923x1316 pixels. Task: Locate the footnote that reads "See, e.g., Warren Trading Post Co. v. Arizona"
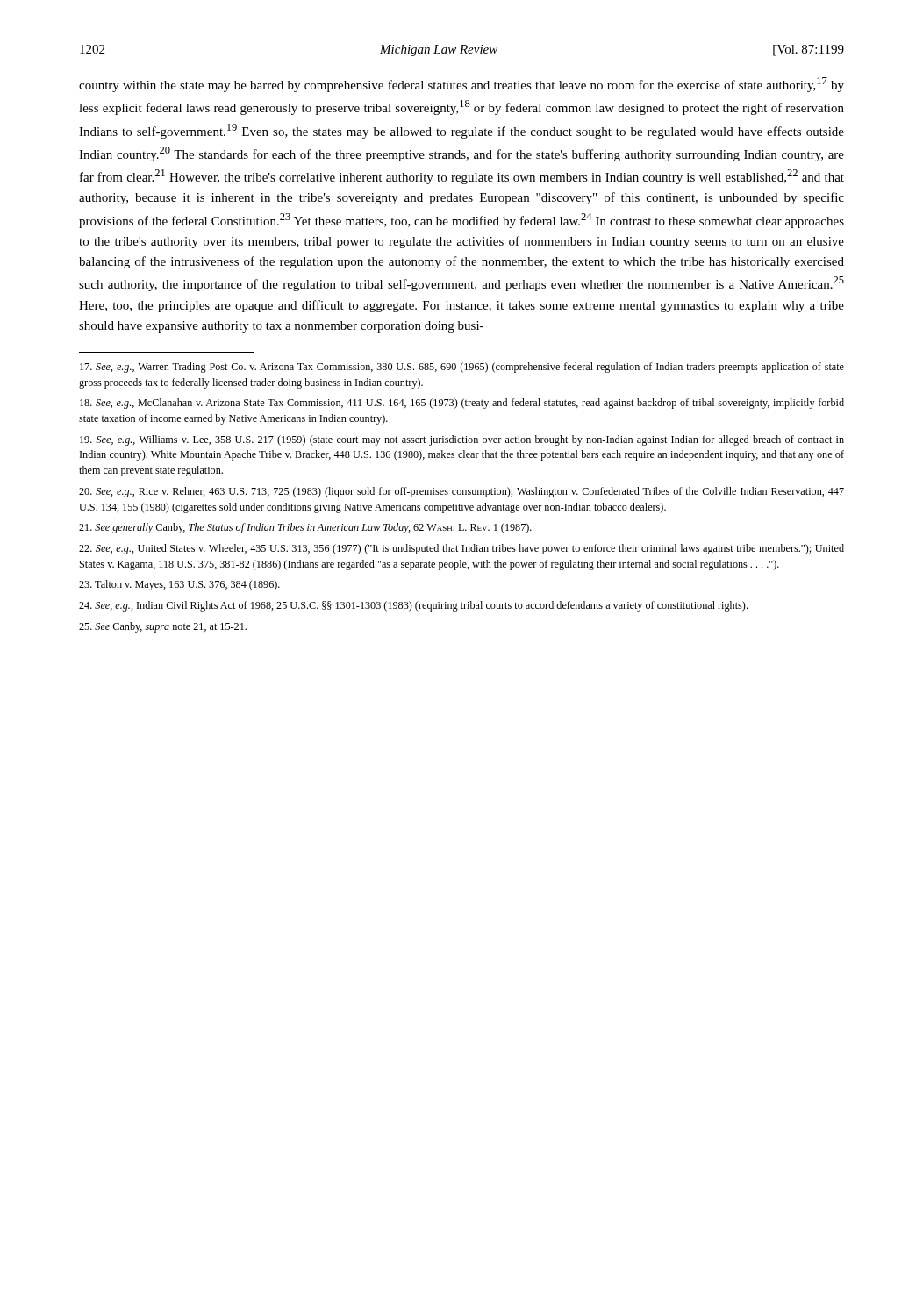pyautogui.click(x=462, y=374)
